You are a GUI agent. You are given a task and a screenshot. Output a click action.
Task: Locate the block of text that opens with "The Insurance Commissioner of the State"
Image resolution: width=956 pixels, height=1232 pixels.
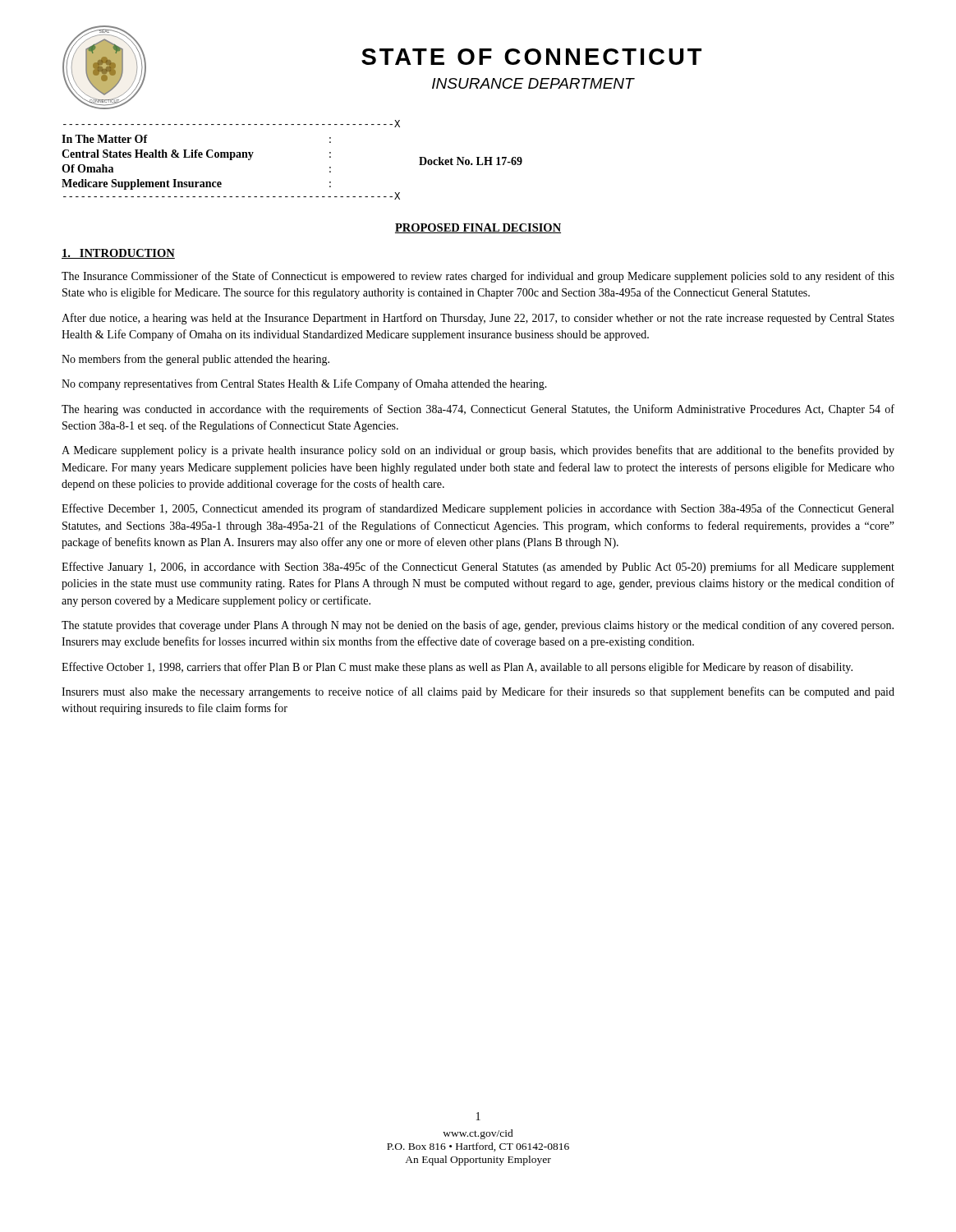point(478,285)
